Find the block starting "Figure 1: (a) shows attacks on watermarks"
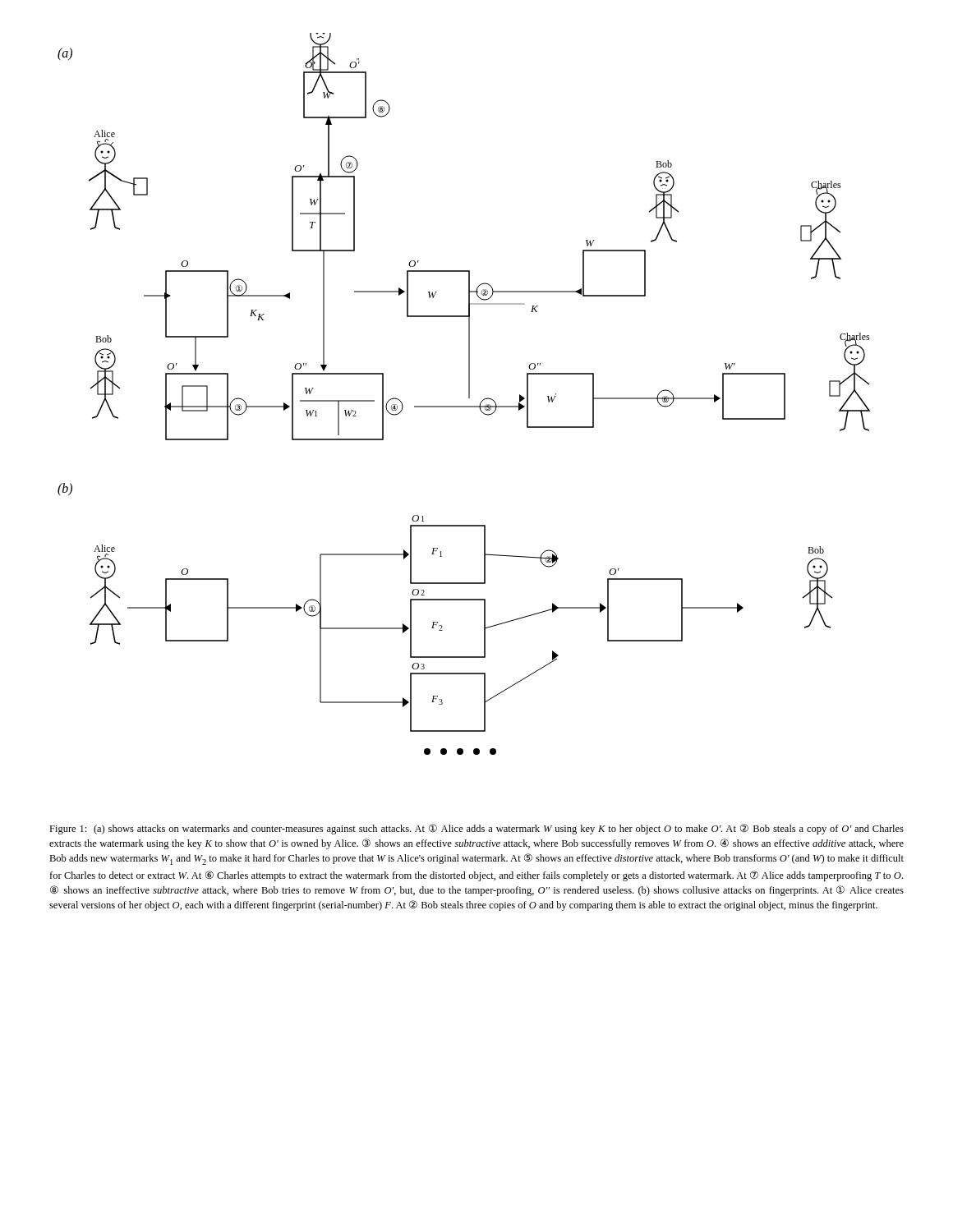953x1232 pixels. coord(476,867)
